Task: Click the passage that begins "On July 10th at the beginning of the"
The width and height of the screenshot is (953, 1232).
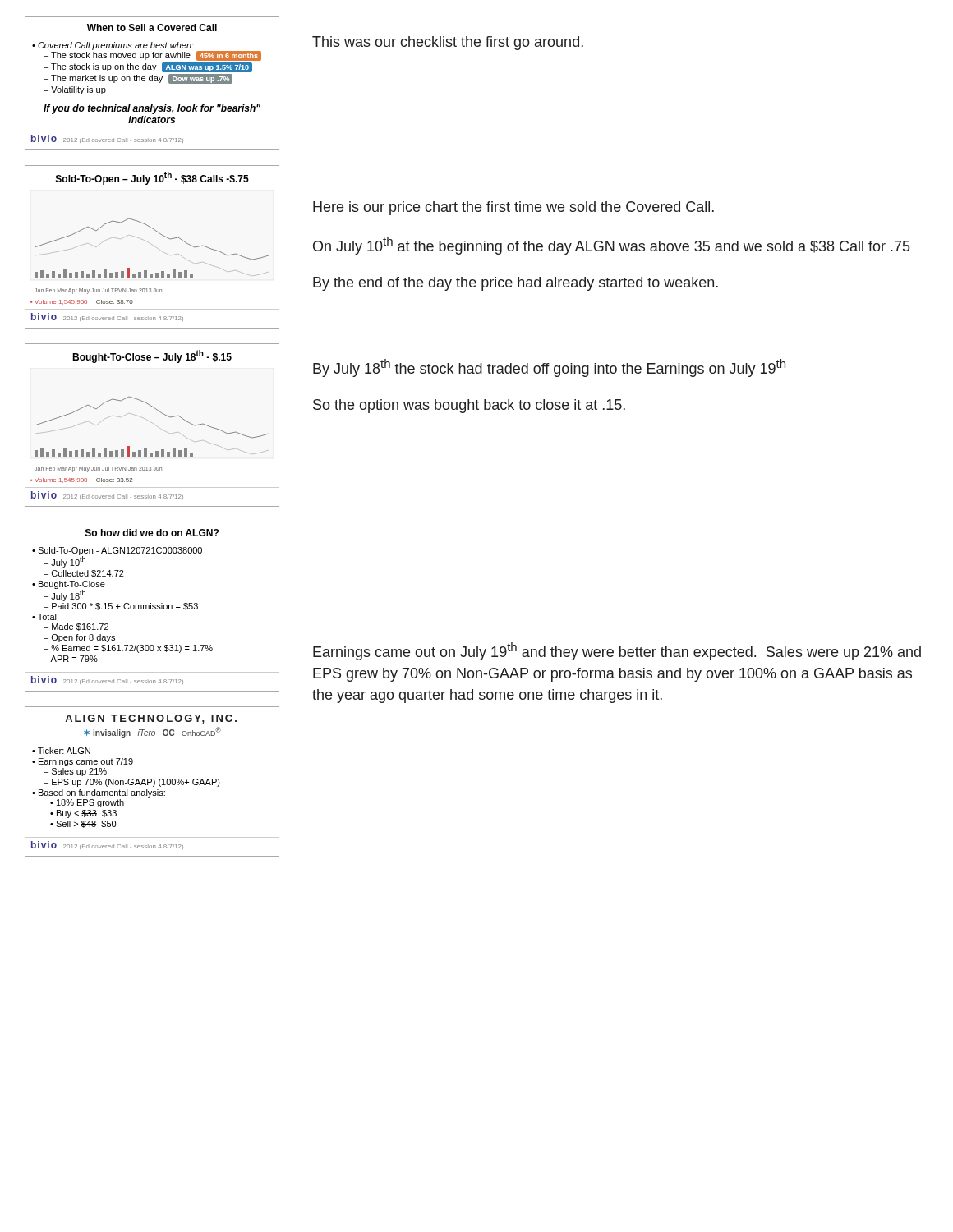Action: point(620,245)
